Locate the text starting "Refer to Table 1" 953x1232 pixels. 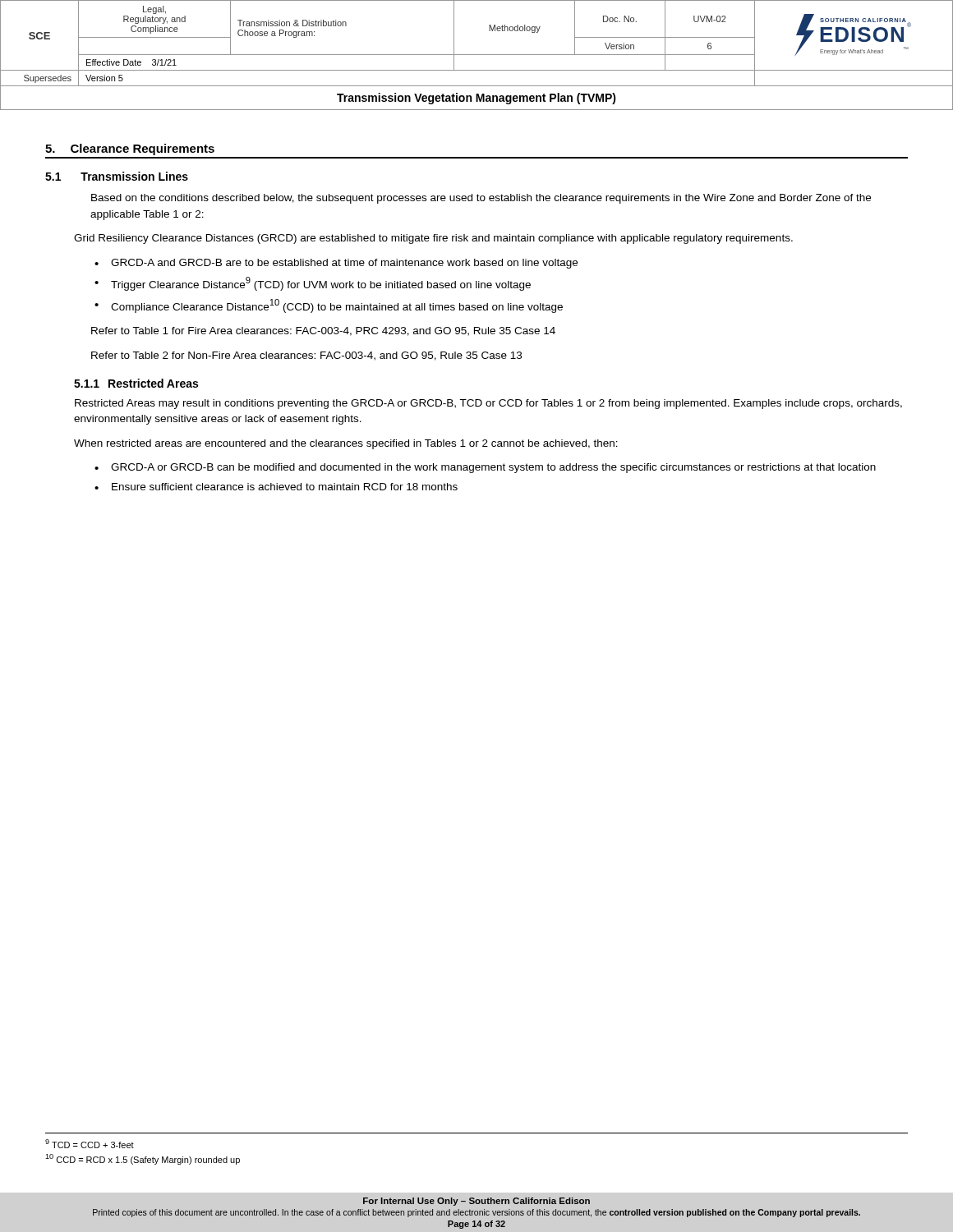tap(323, 331)
